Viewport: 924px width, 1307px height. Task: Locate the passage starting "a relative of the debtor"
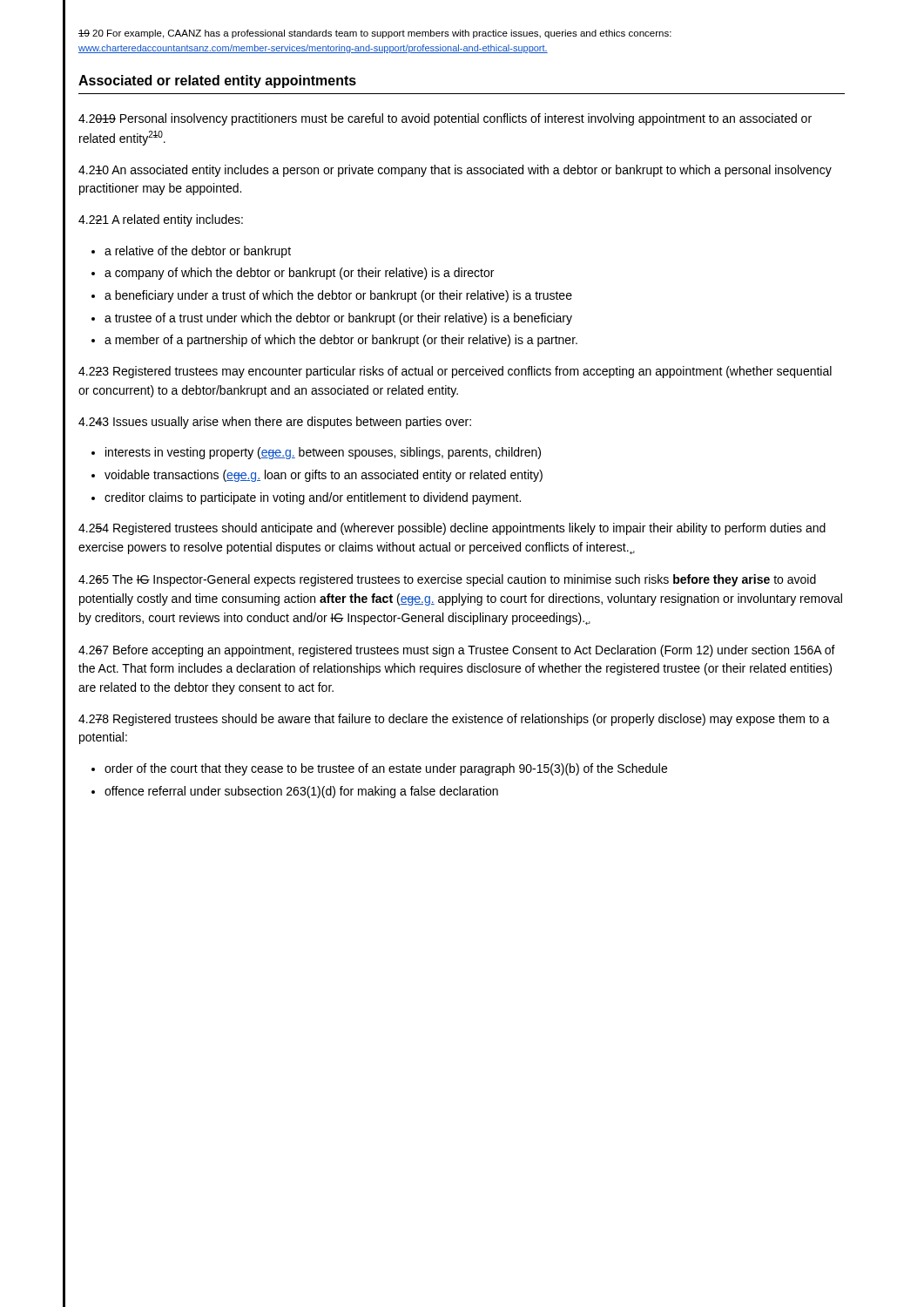(198, 251)
